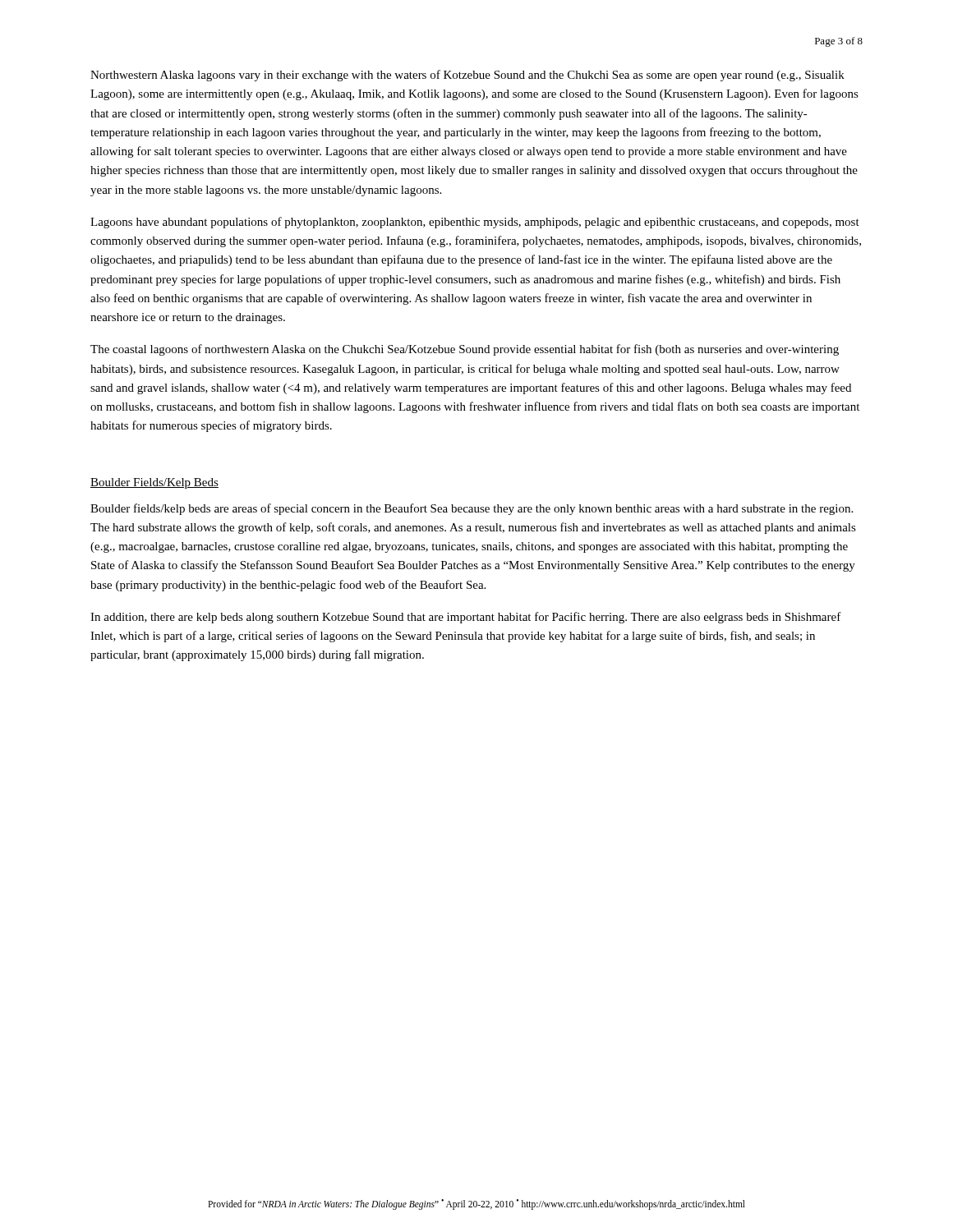Where does it say "Boulder Fields/Kelp Beds"?
Viewport: 953px width, 1232px height.
(154, 482)
